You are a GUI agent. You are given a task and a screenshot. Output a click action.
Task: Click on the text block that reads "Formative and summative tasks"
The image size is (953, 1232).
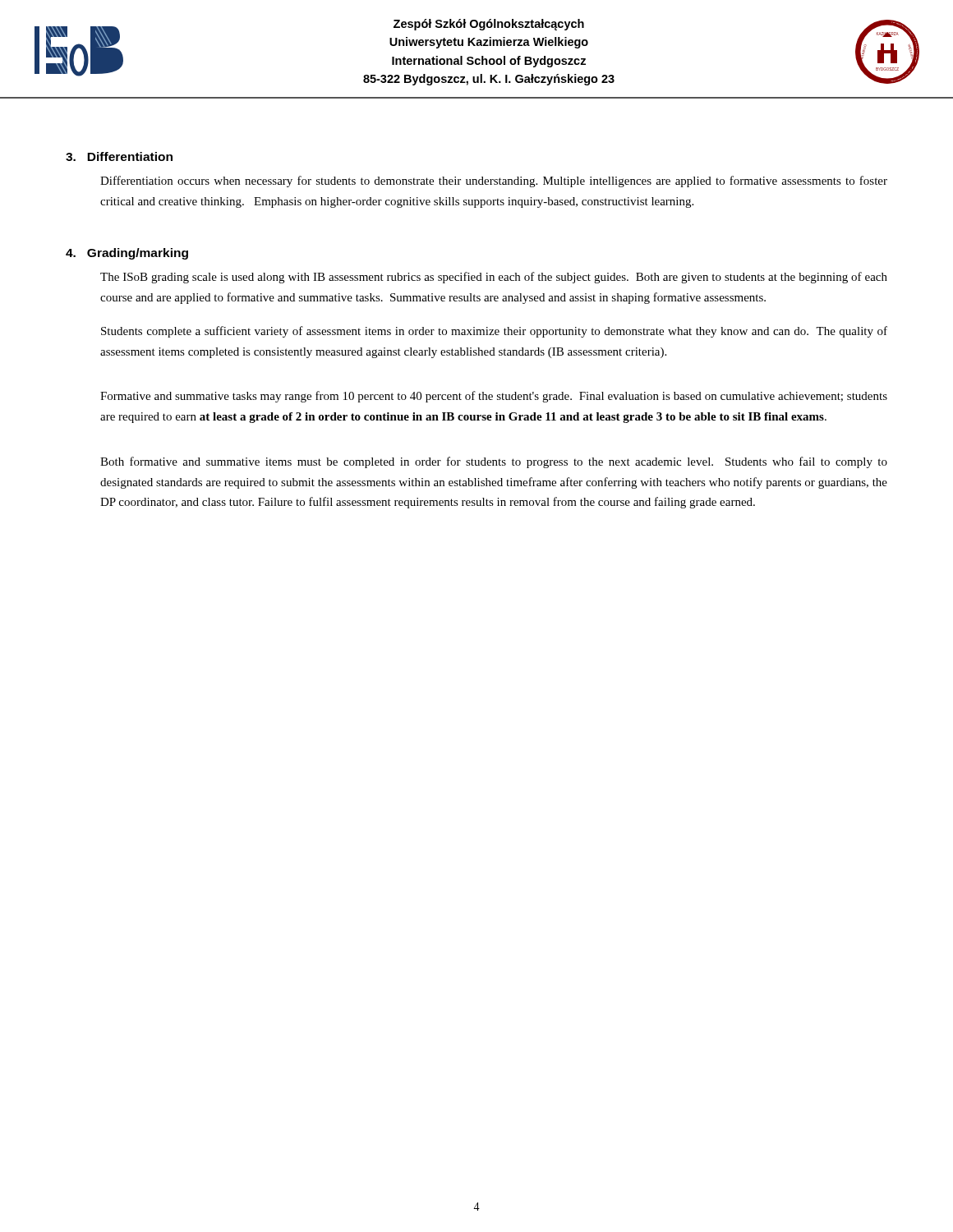(x=494, y=406)
